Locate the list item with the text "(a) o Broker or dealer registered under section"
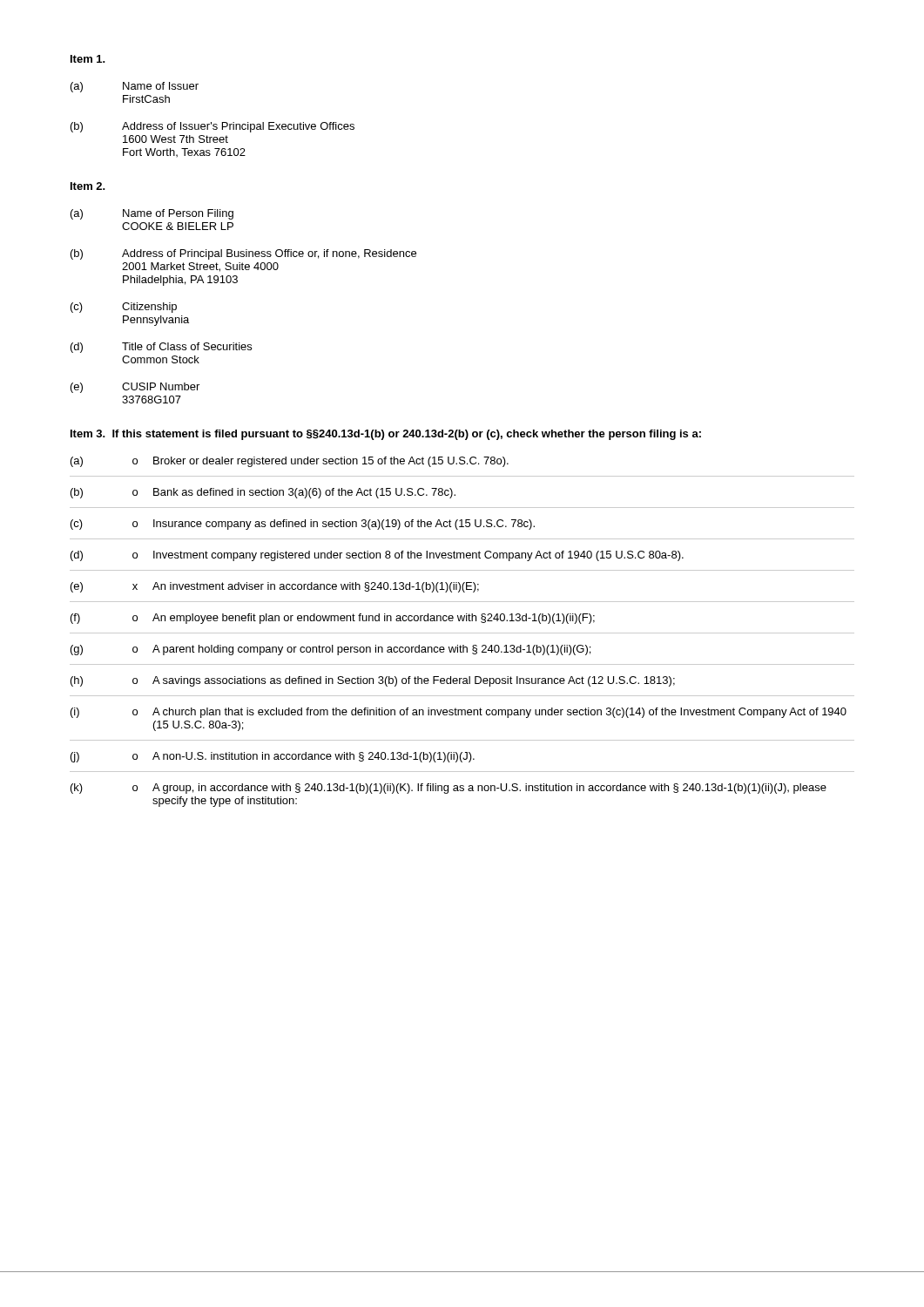 point(462,460)
